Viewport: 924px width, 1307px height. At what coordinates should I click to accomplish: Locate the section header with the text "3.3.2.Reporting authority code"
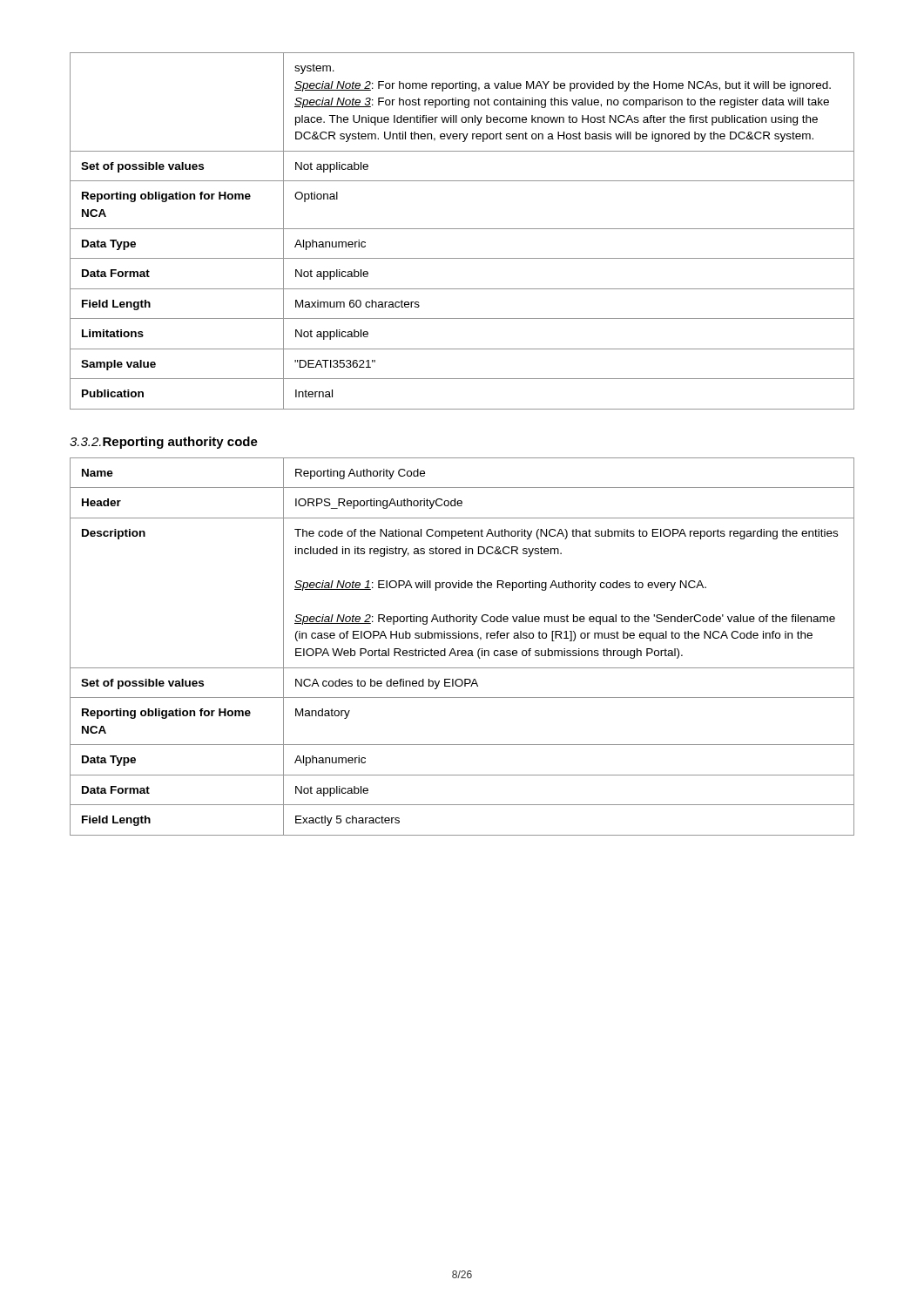point(164,441)
